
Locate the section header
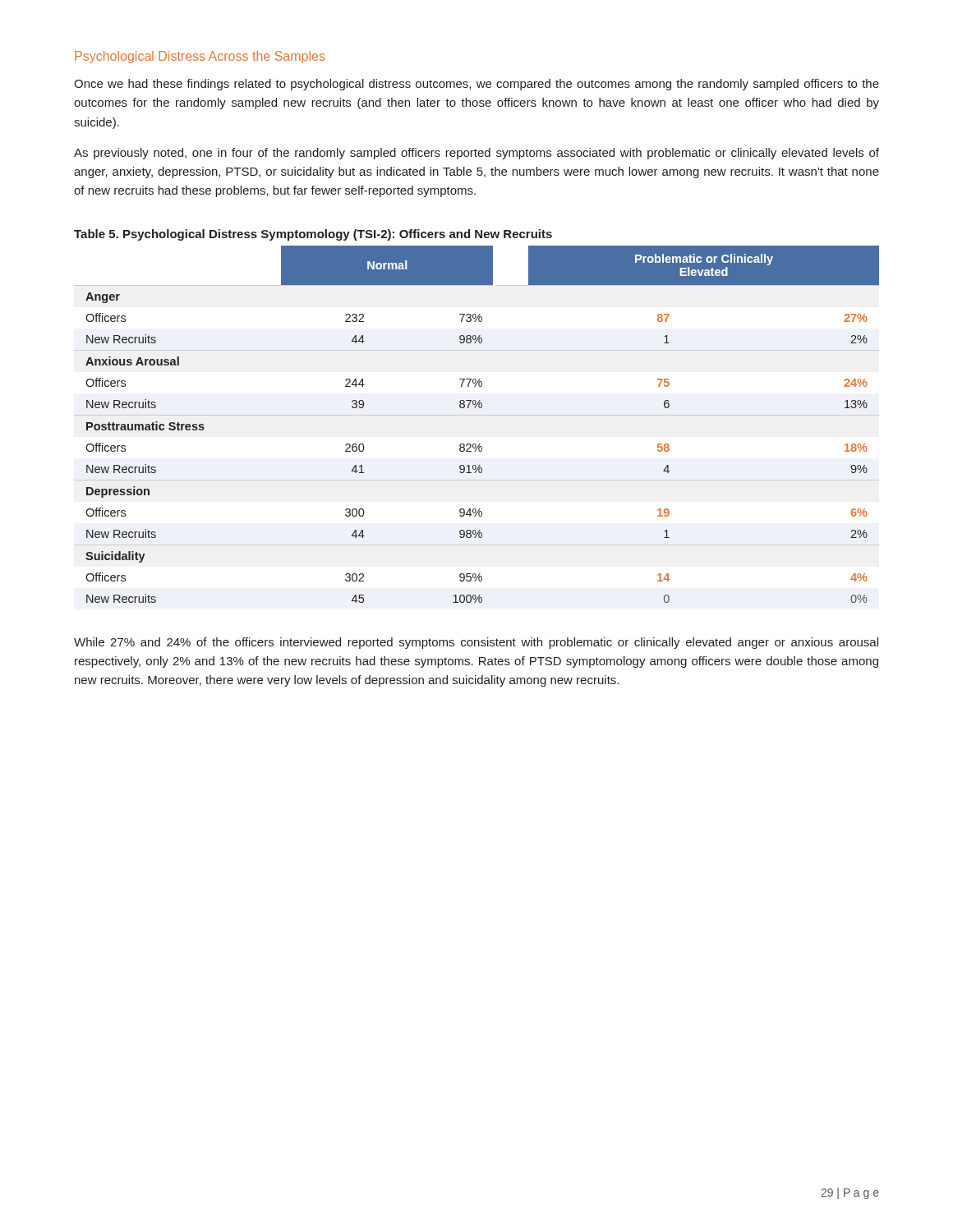pos(200,56)
